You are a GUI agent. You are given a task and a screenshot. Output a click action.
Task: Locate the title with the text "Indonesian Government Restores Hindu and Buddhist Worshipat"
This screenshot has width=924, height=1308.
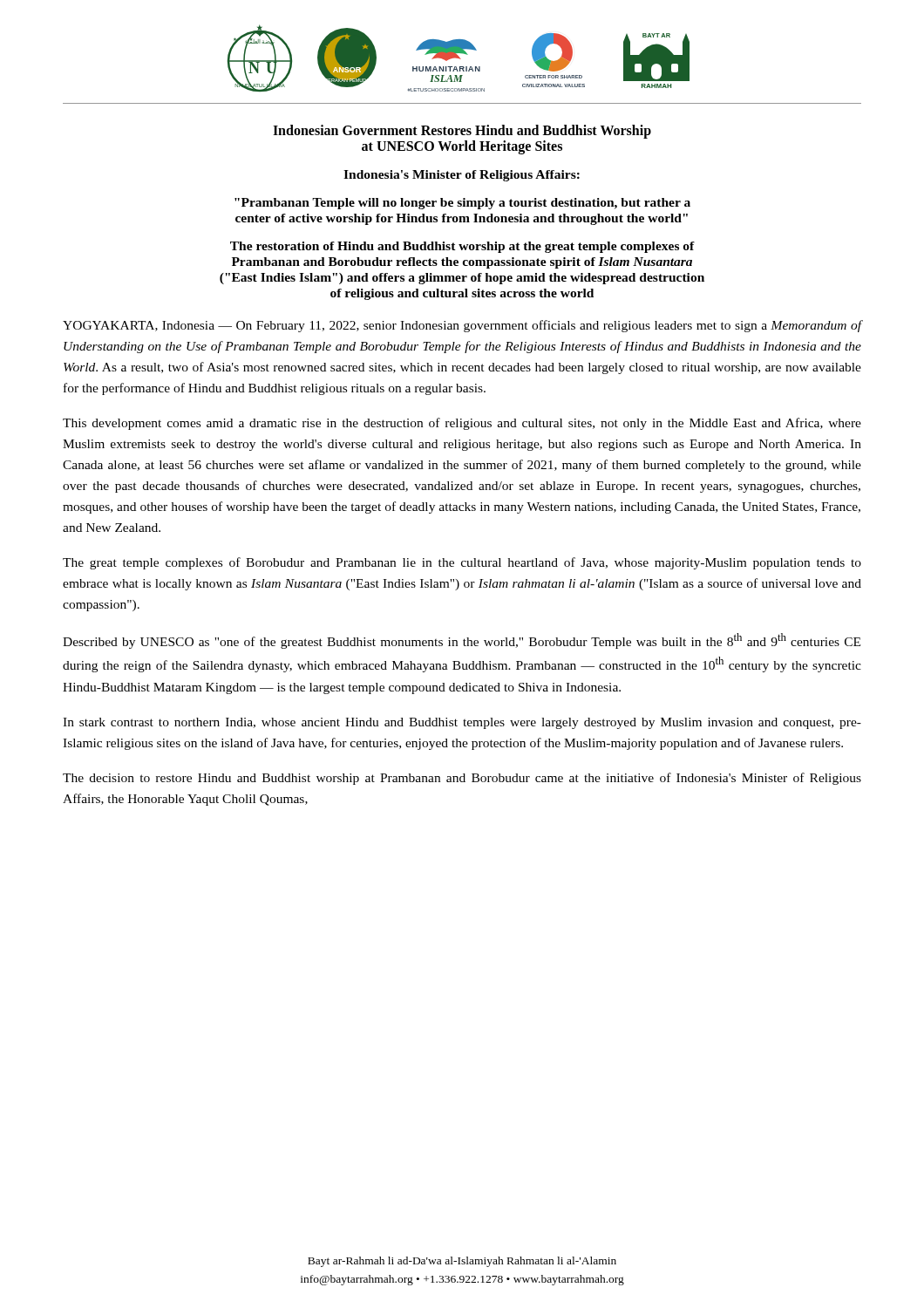pyautogui.click(x=462, y=139)
